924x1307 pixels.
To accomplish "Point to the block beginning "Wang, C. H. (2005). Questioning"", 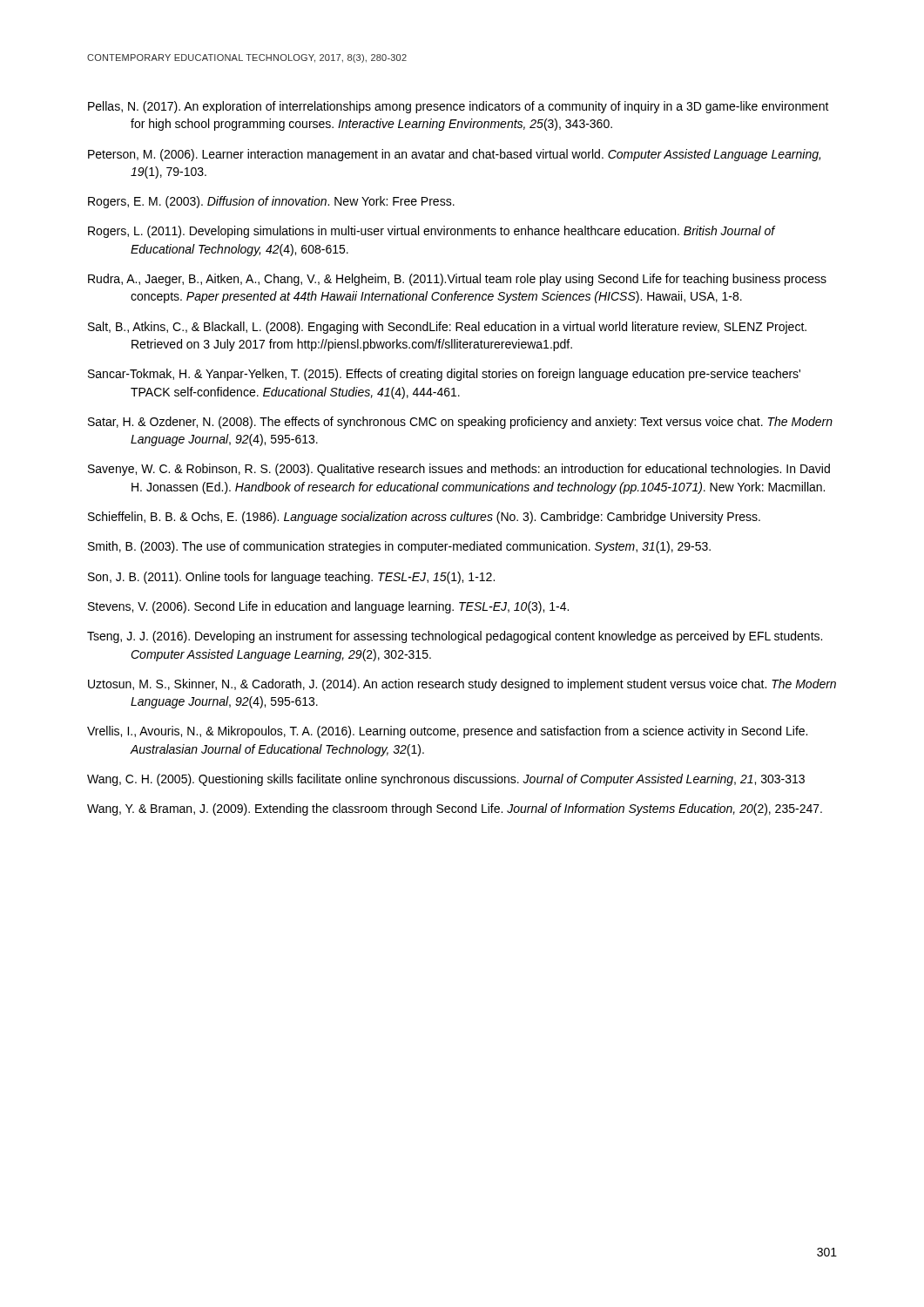I will click(446, 779).
